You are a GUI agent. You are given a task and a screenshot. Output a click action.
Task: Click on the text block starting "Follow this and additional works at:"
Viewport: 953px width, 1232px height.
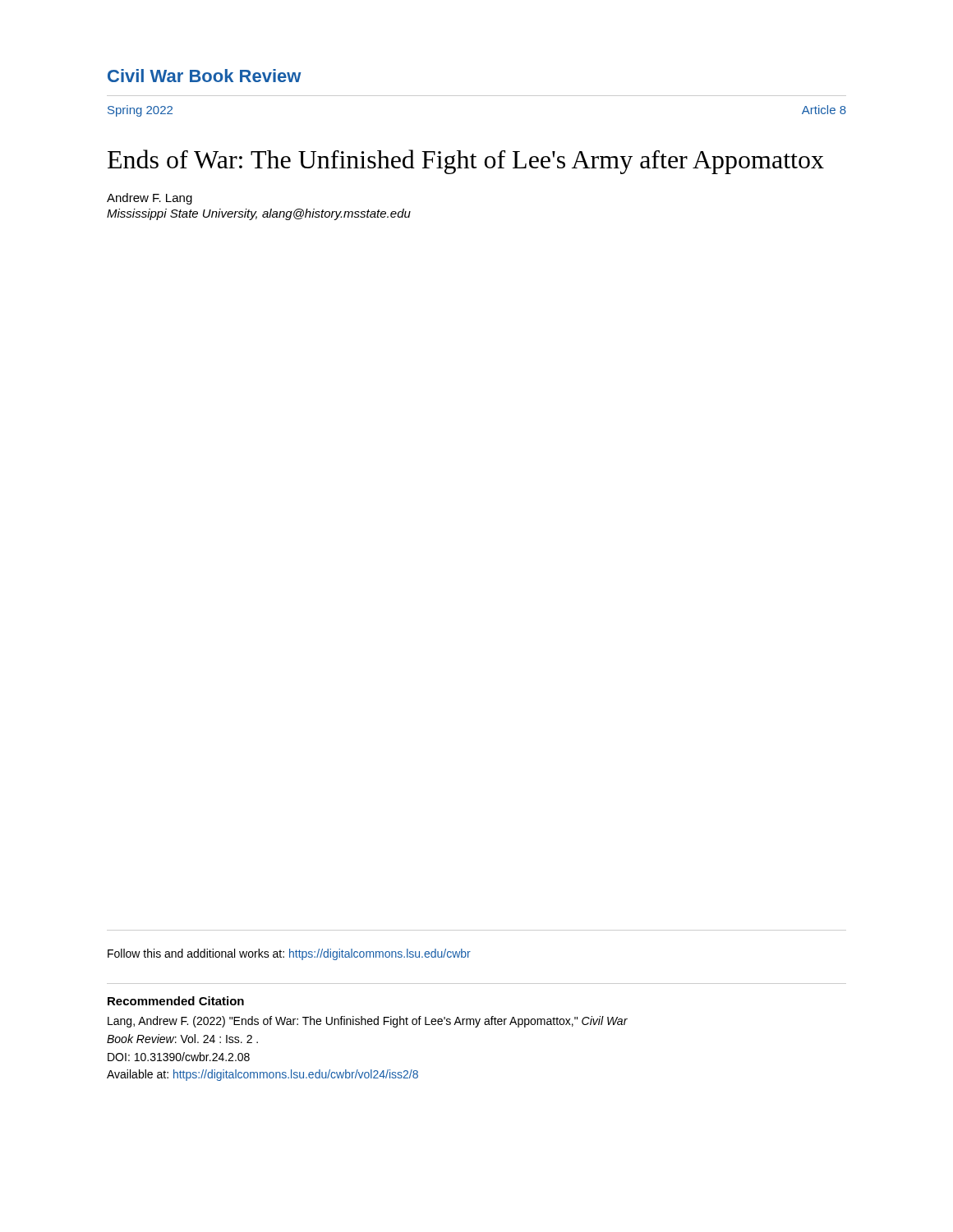pos(289,954)
